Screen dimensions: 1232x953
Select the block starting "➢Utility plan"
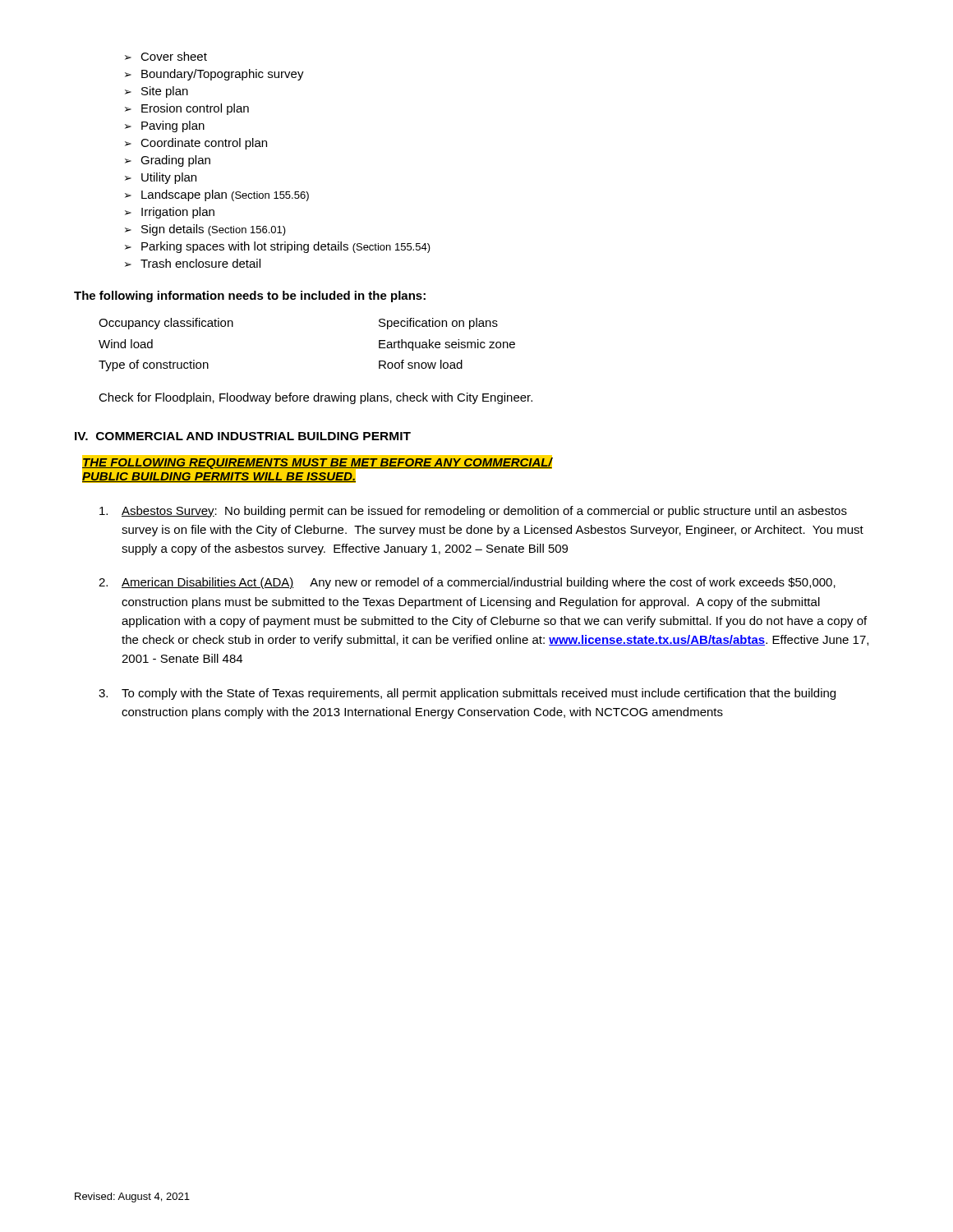160,177
